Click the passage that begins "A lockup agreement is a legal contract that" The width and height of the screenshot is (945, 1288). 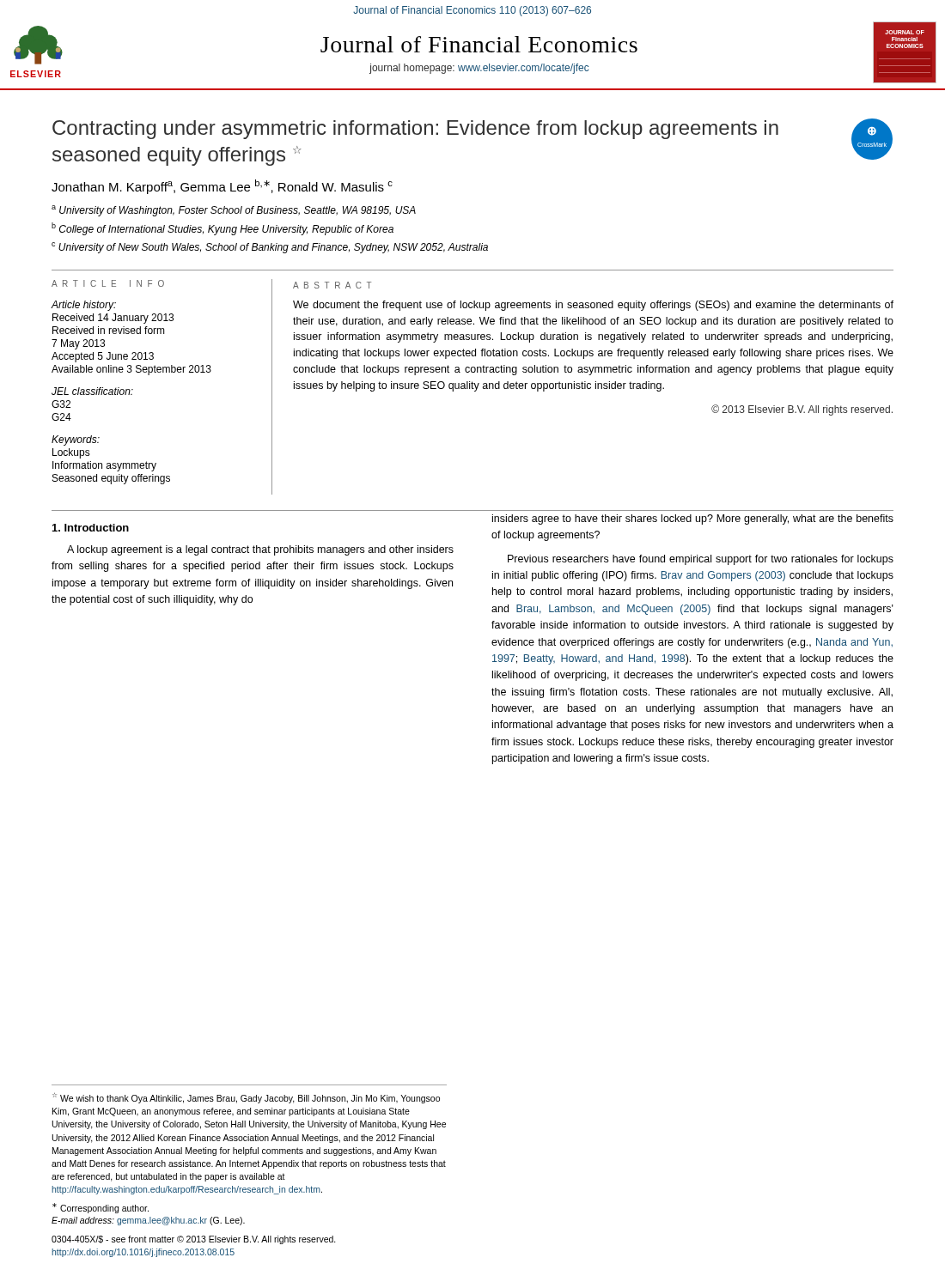[253, 575]
